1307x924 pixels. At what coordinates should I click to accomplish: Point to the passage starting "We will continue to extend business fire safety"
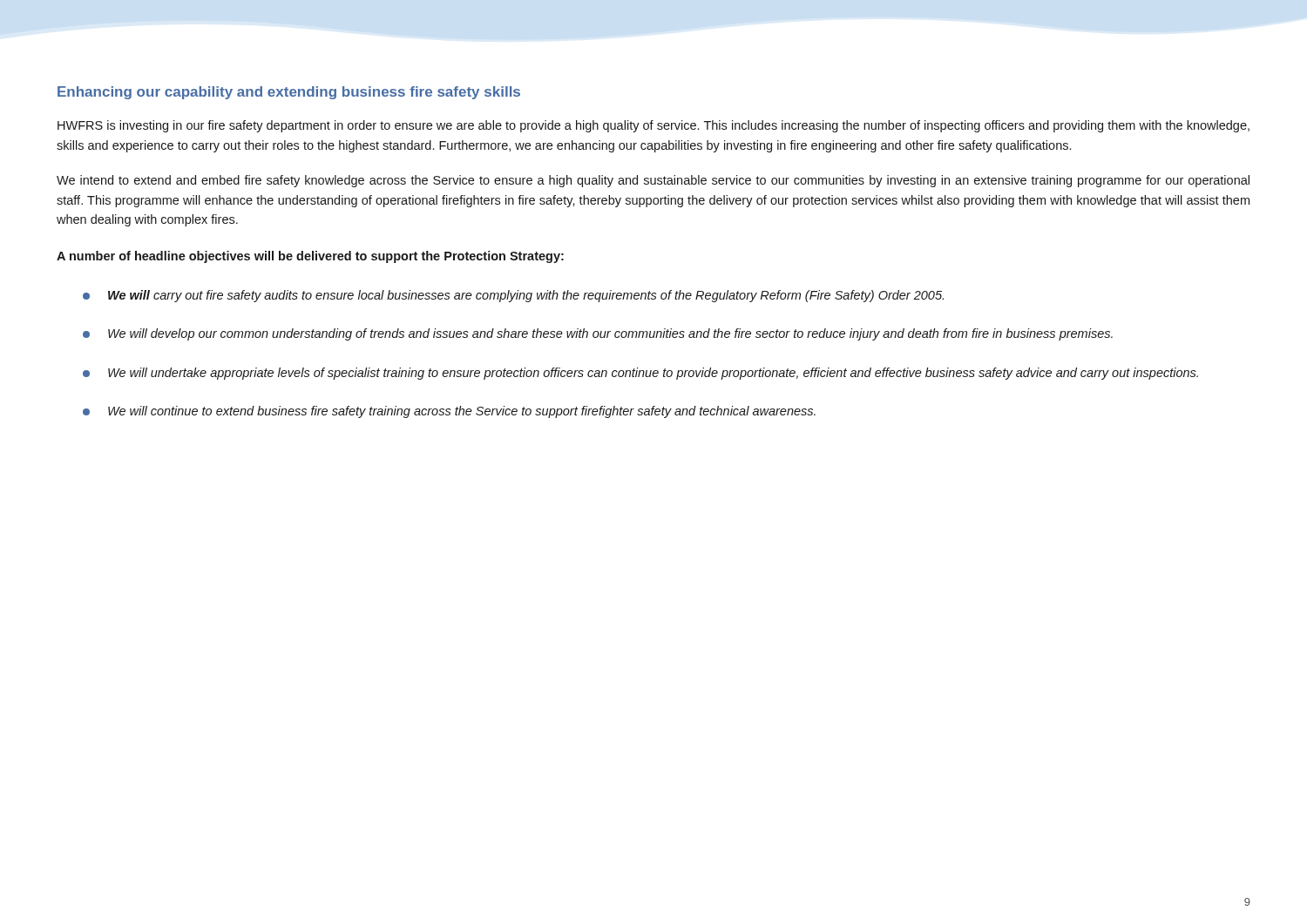[x=667, y=412]
